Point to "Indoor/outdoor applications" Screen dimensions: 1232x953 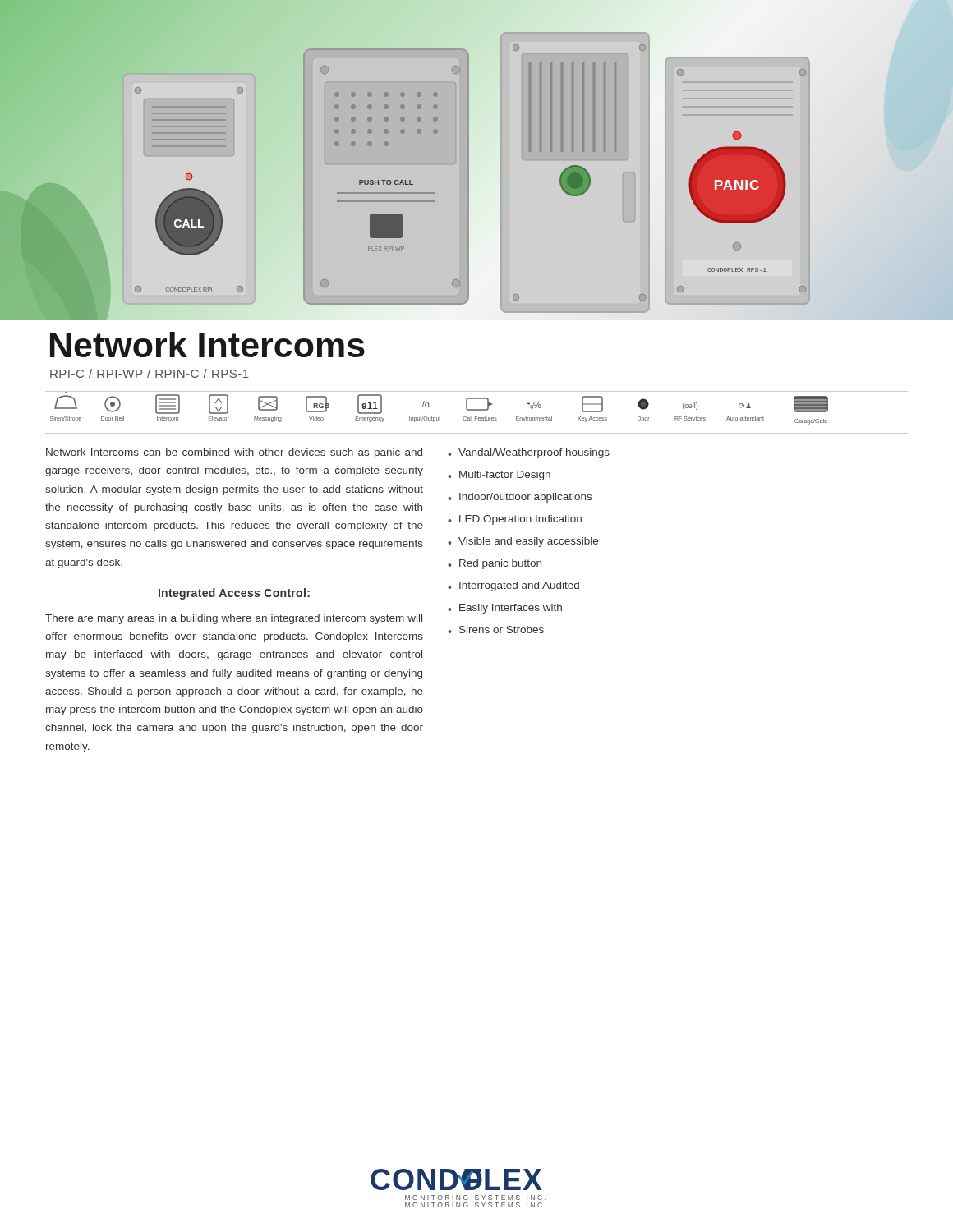[x=525, y=496]
